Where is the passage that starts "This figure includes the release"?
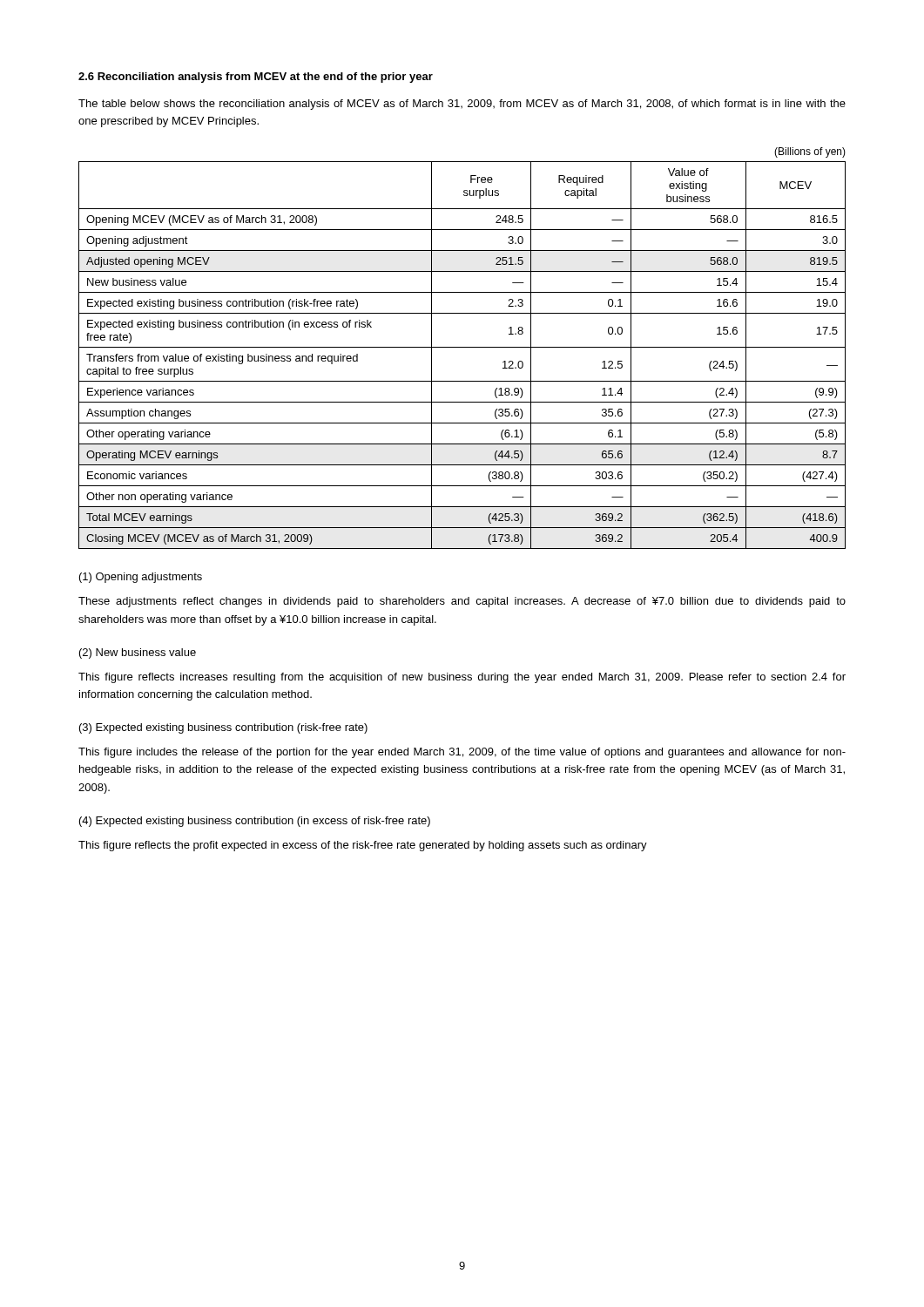This screenshot has width=924, height=1307. (x=462, y=769)
